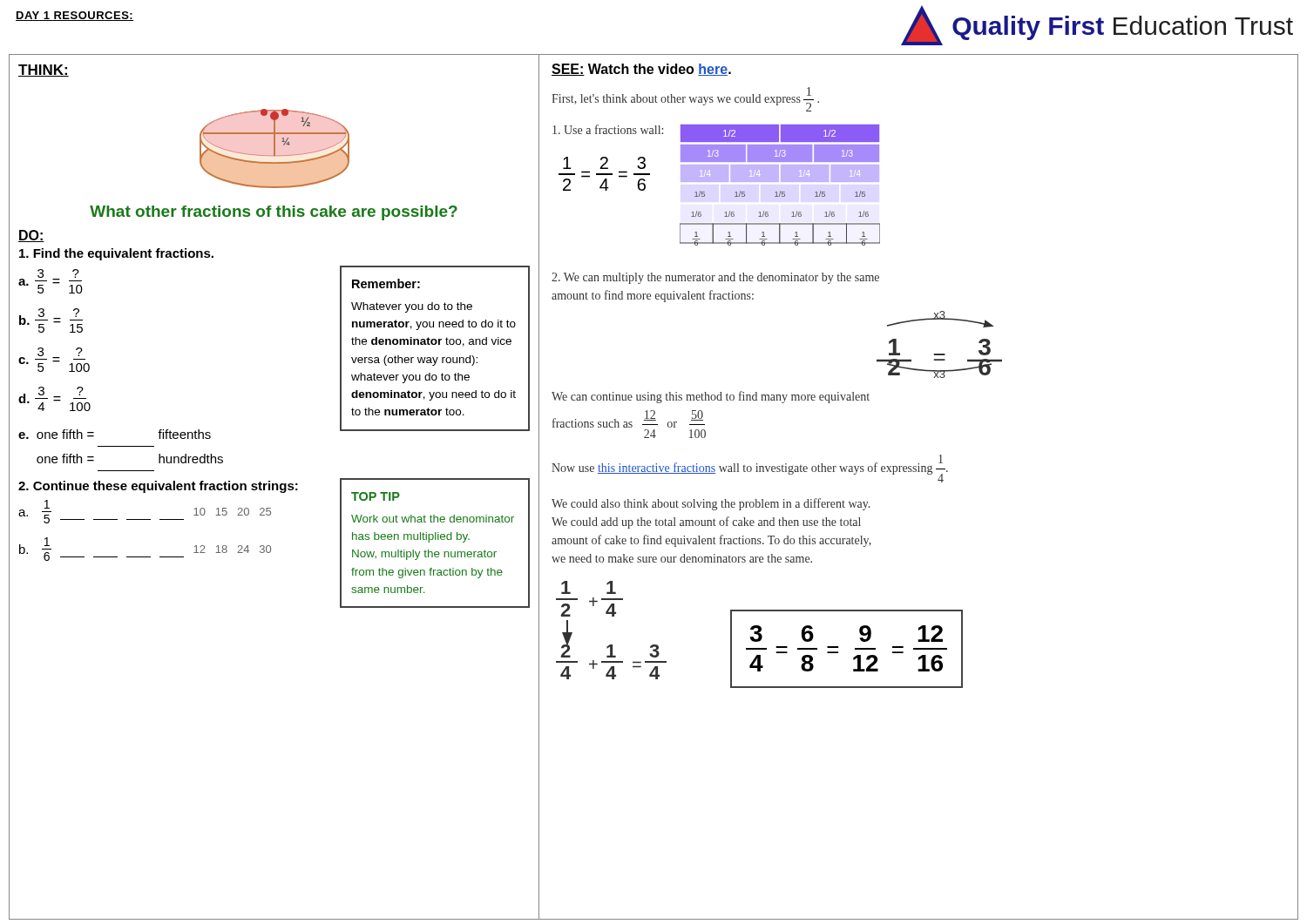This screenshot has width=1307, height=924.
Task: Where is the passage that starts "We can multiply the numerator and"?
Action: pyautogui.click(x=716, y=286)
